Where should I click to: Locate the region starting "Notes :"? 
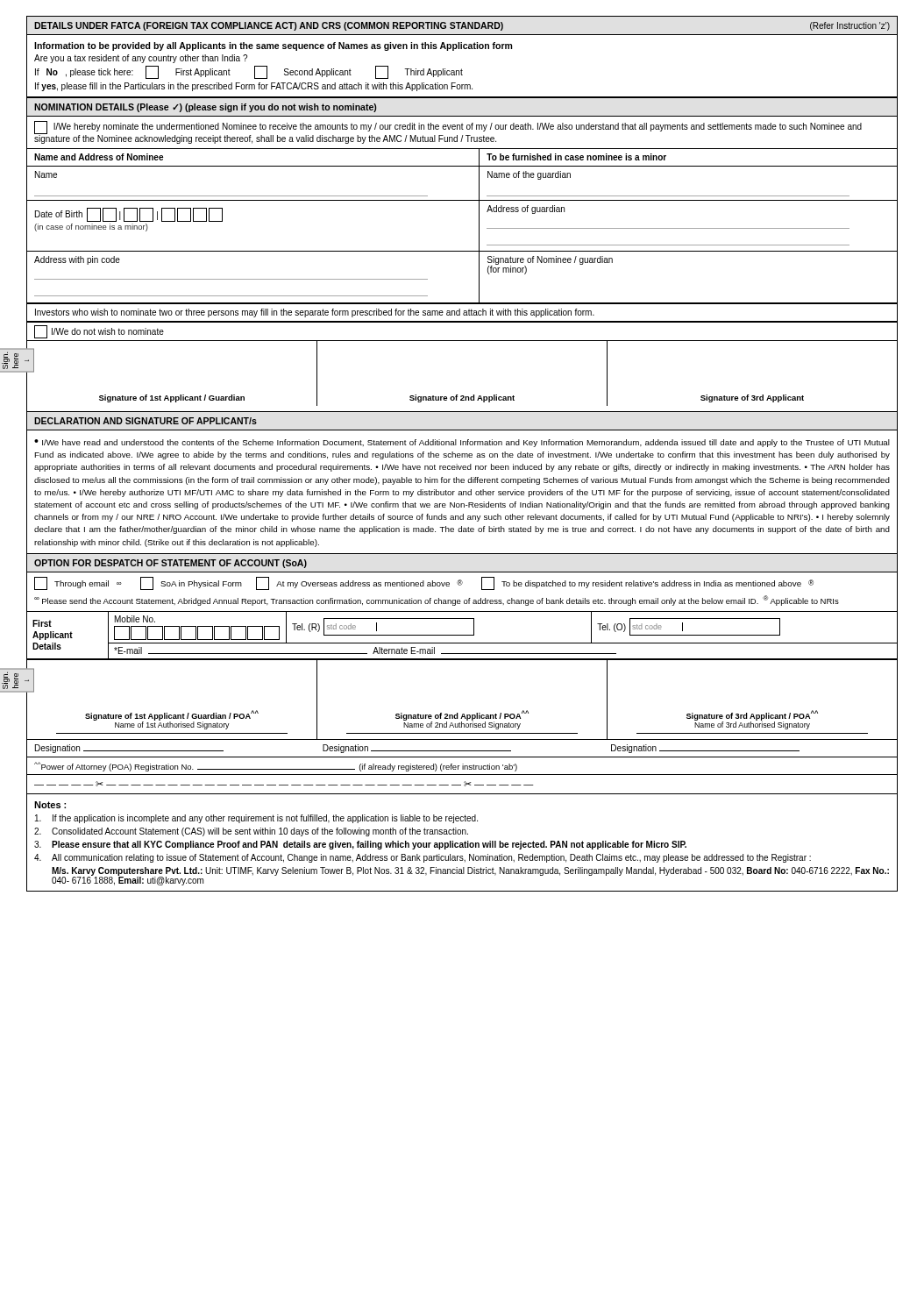pos(51,805)
